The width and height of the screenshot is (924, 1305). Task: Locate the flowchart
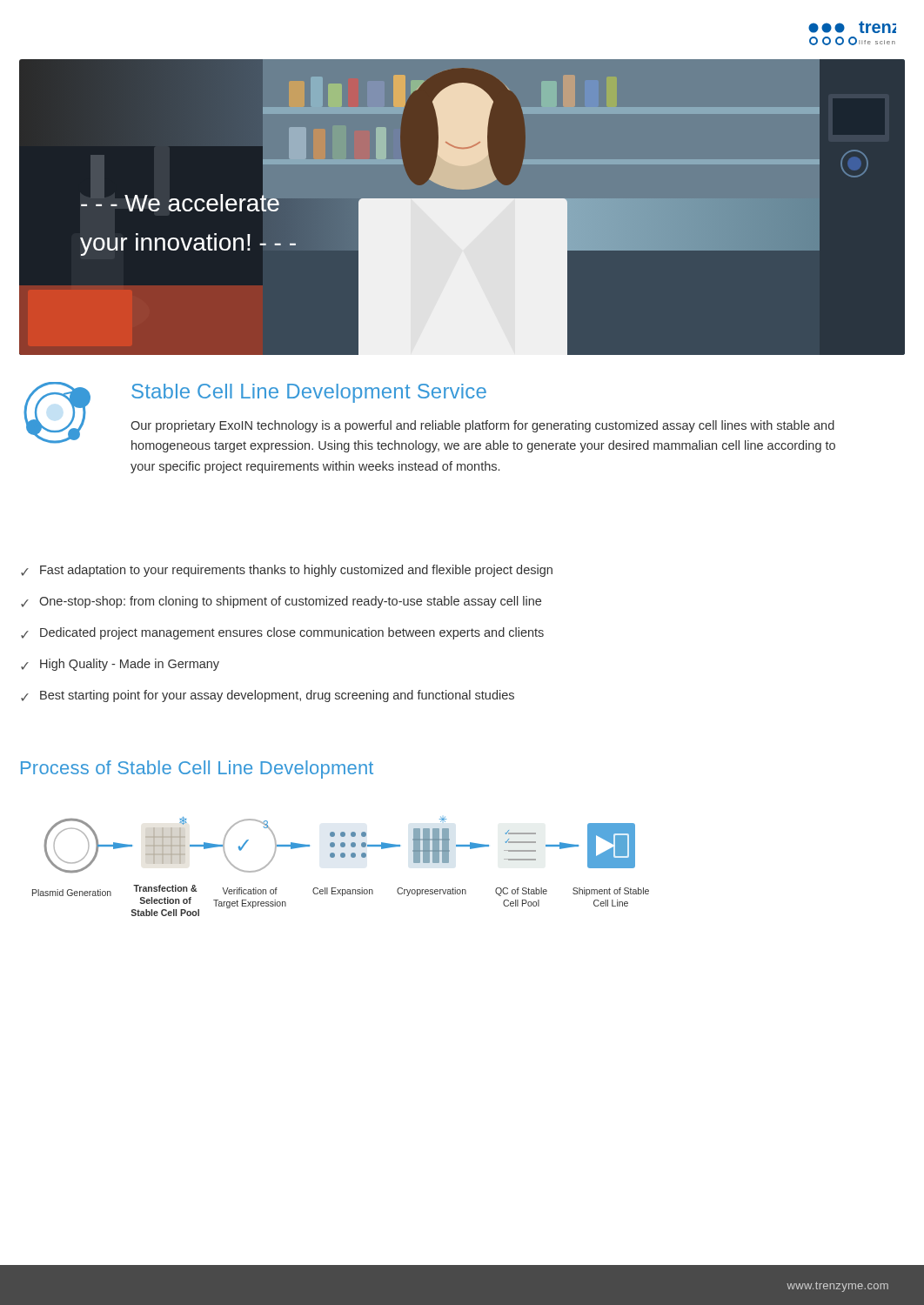click(x=462, y=887)
